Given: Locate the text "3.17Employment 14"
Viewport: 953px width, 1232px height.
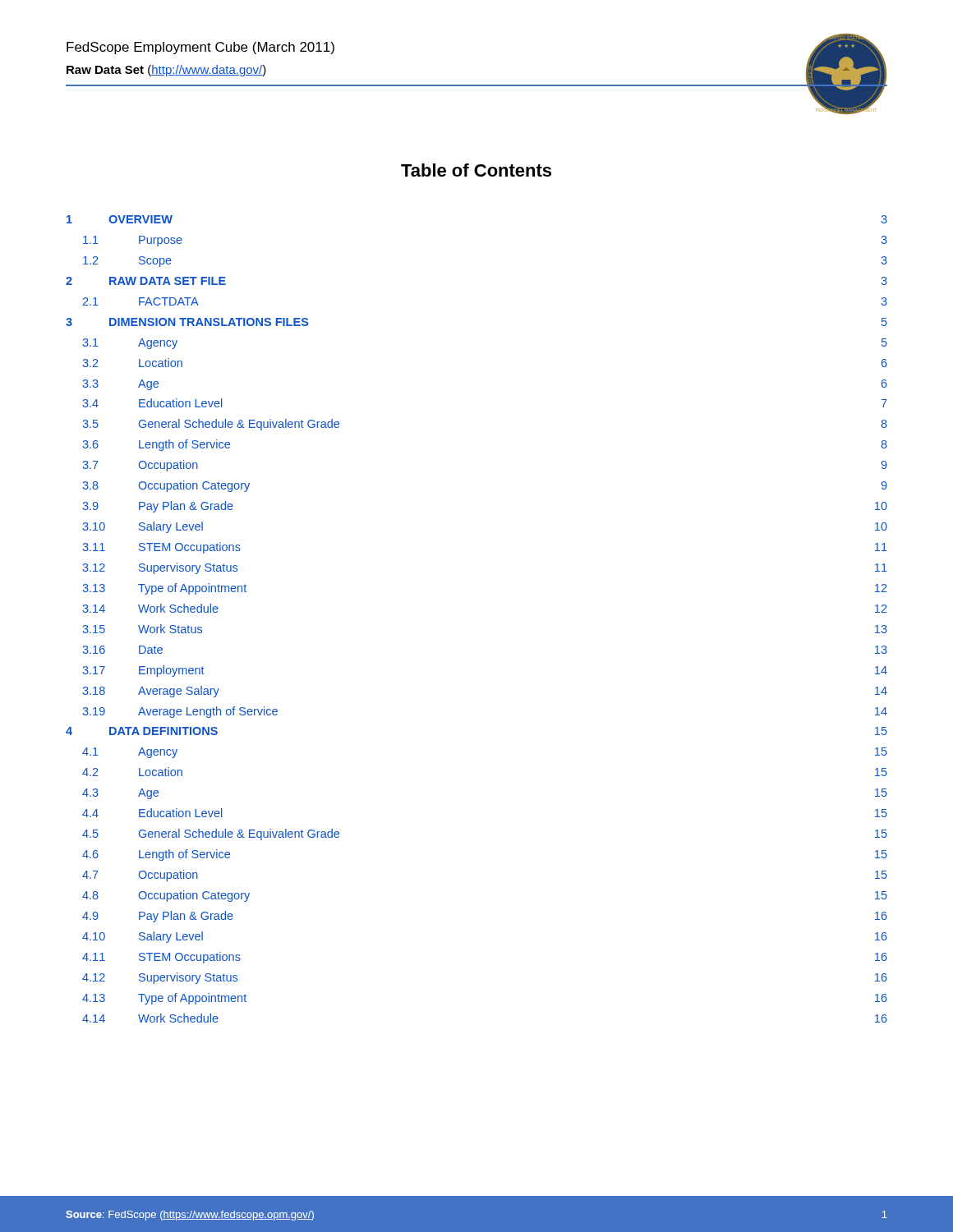Looking at the screenshot, I should (x=96, y=671).
